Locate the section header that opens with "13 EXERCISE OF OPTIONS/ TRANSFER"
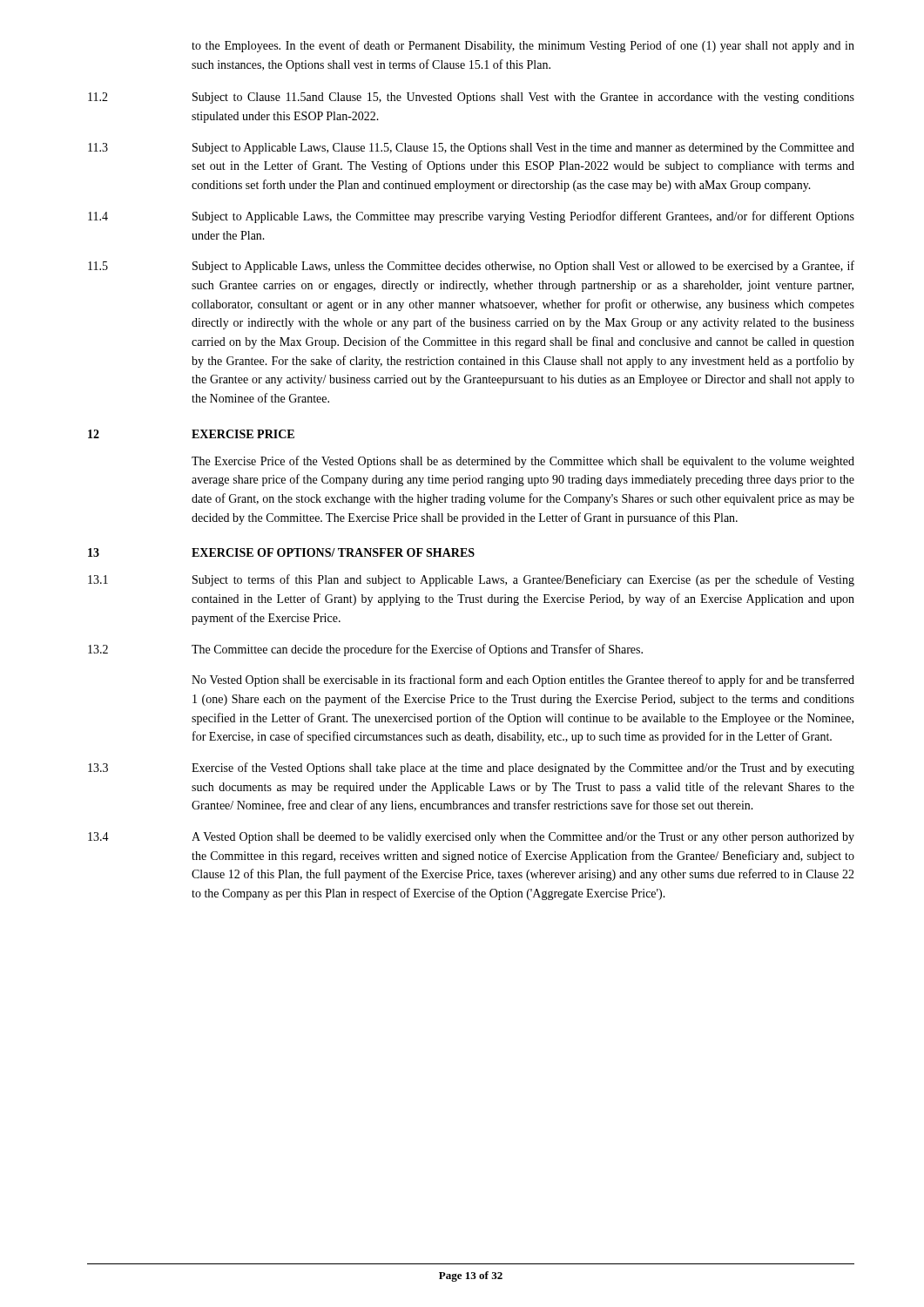 pyautogui.click(x=471, y=554)
